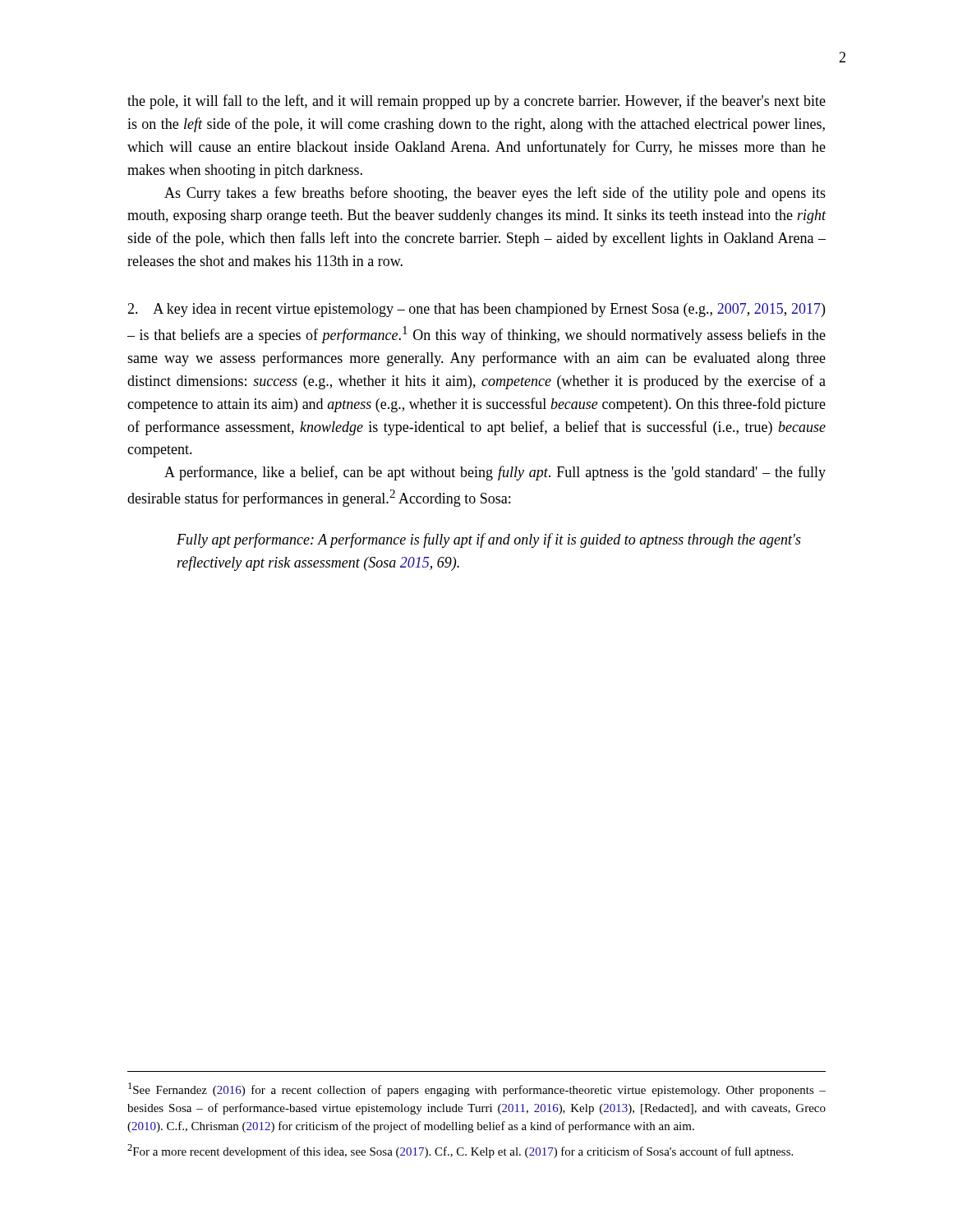This screenshot has width=953, height=1232.
Task: Select the passage starting "1See Fernandez (2016) for a"
Action: tap(476, 1106)
